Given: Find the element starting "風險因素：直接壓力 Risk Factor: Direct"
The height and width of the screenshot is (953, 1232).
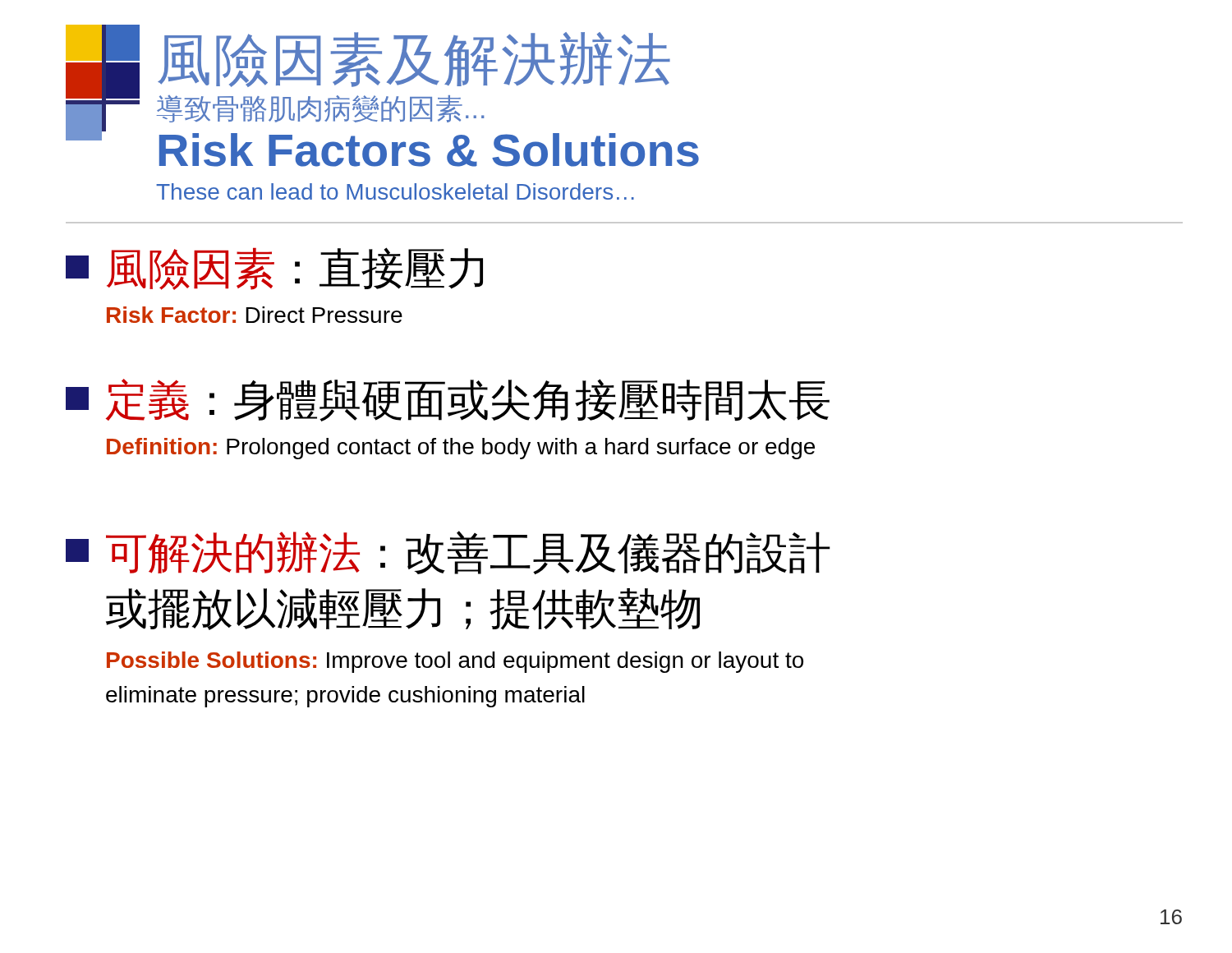Looking at the screenshot, I should tap(278, 291).
